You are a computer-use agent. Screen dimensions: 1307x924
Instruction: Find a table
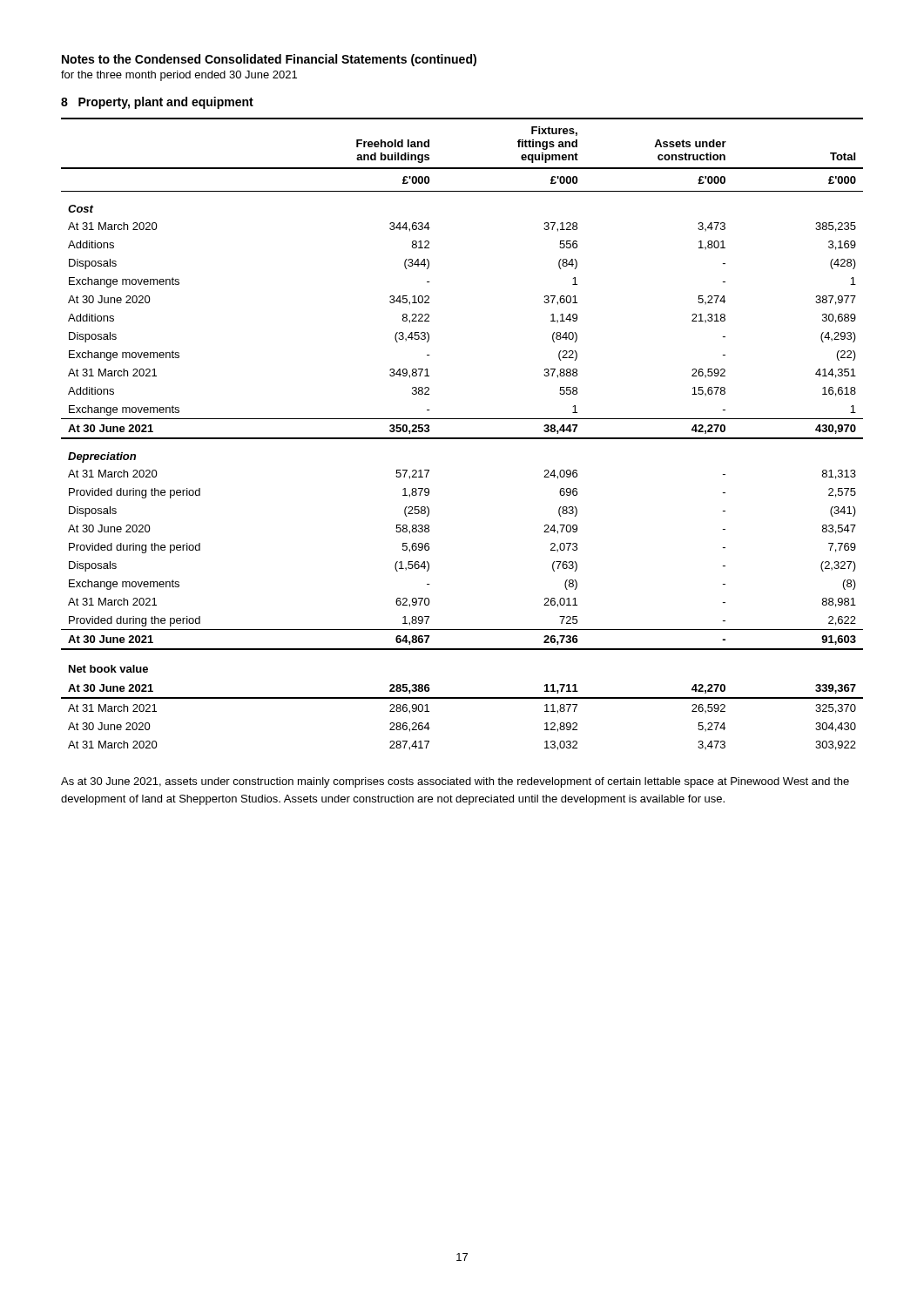click(462, 436)
